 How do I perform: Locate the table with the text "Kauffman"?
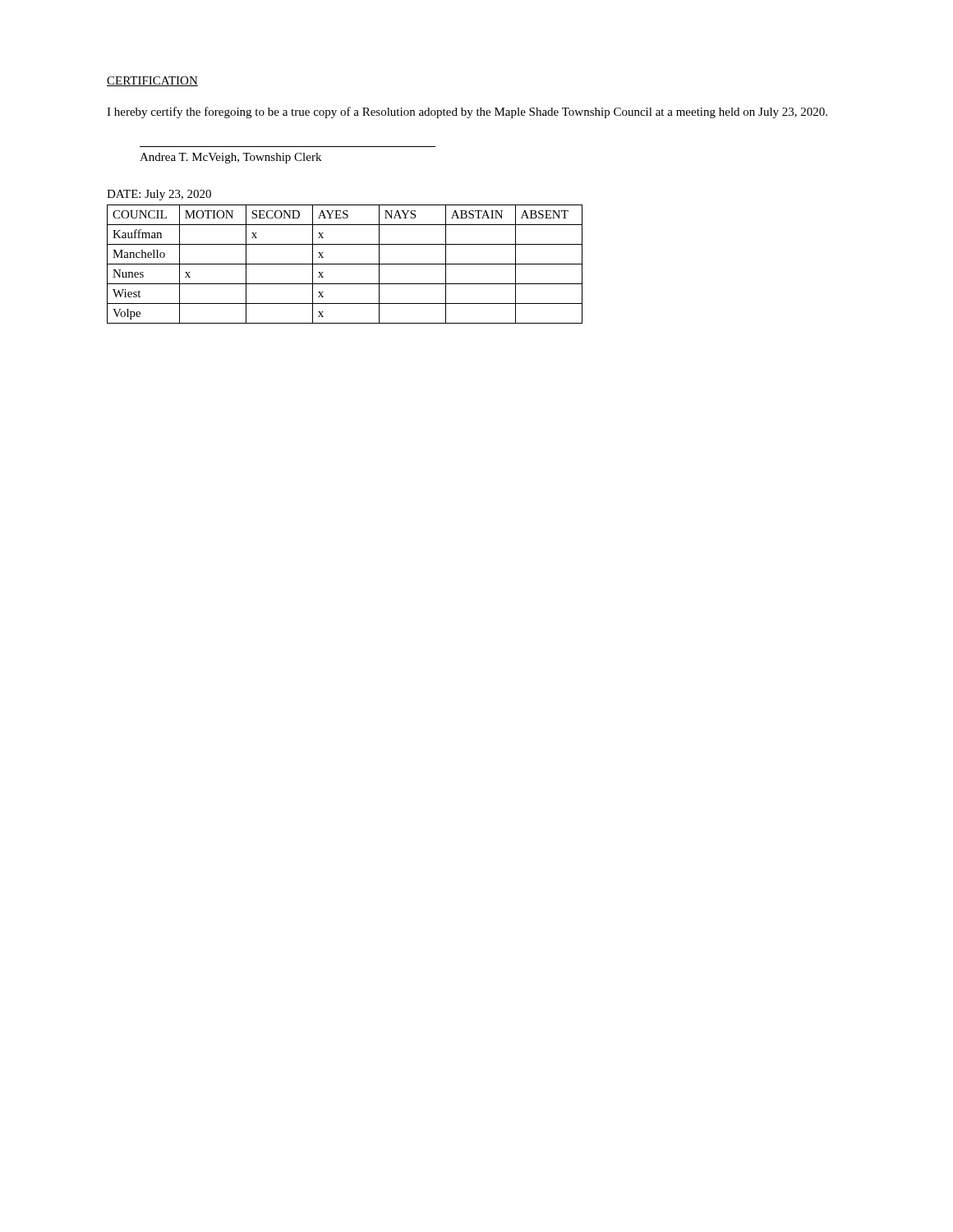tap(476, 264)
